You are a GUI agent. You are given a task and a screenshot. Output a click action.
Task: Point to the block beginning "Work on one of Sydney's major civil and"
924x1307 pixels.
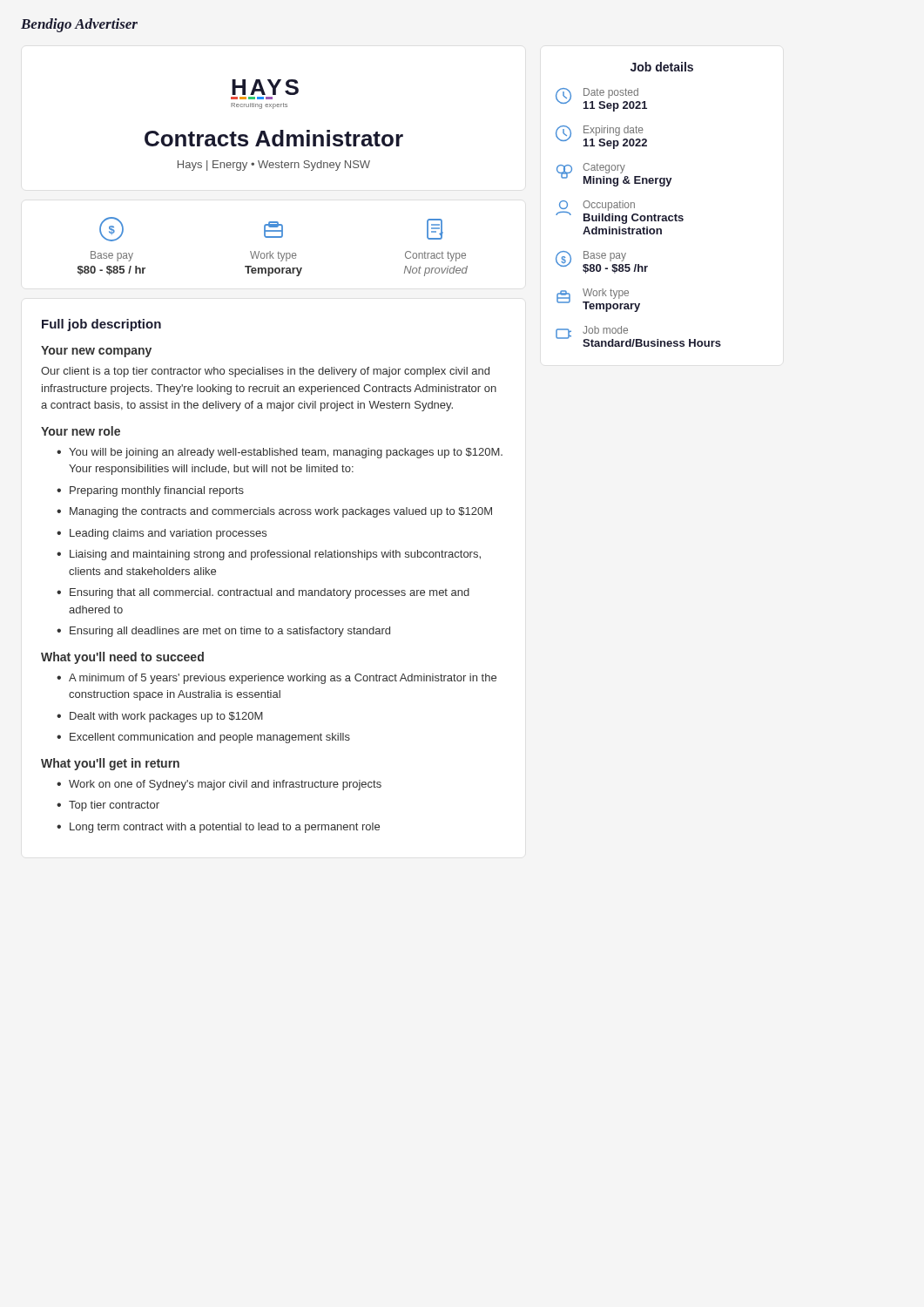(225, 783)
